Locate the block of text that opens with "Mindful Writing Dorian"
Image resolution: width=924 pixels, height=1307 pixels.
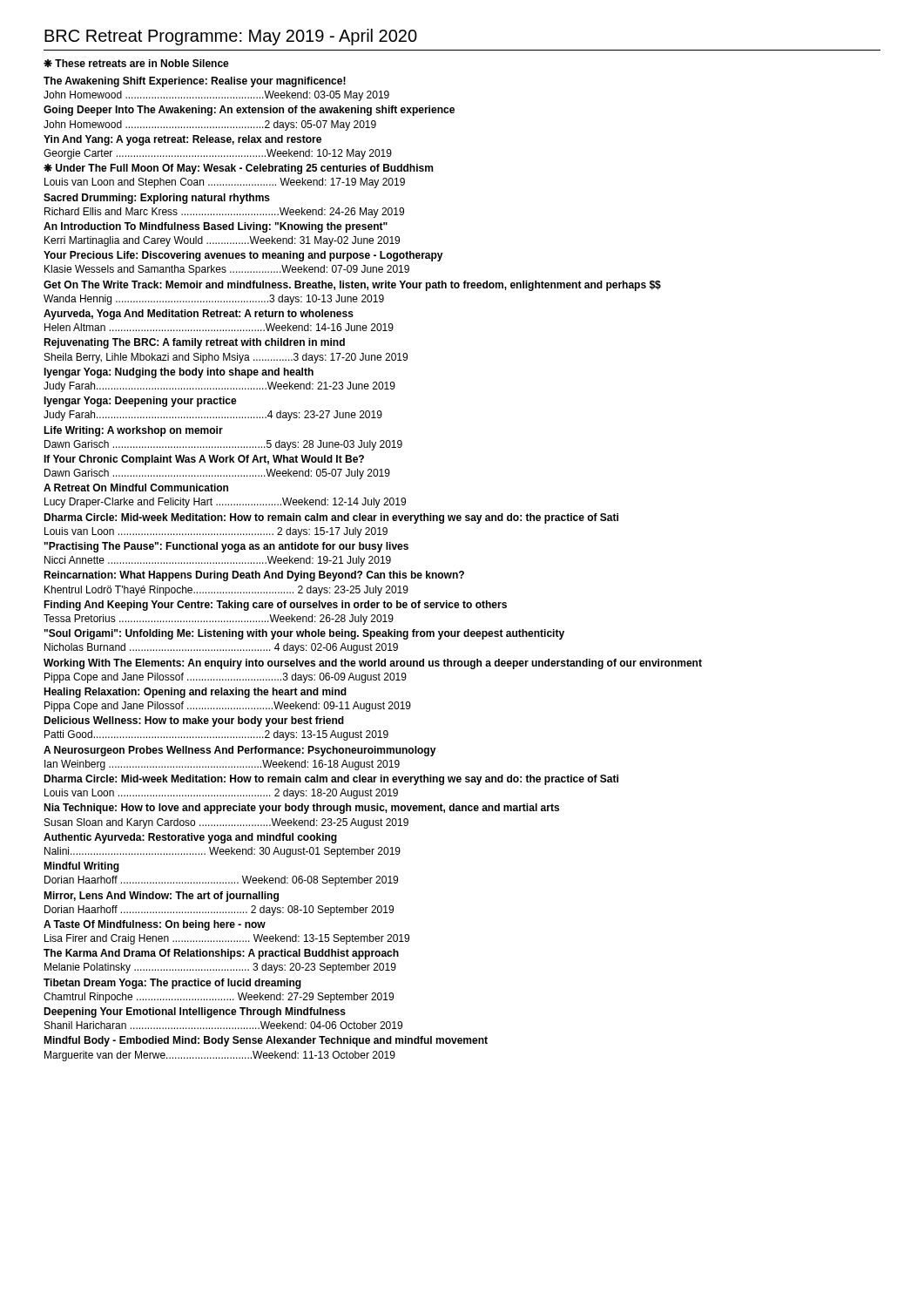point(221,873)
